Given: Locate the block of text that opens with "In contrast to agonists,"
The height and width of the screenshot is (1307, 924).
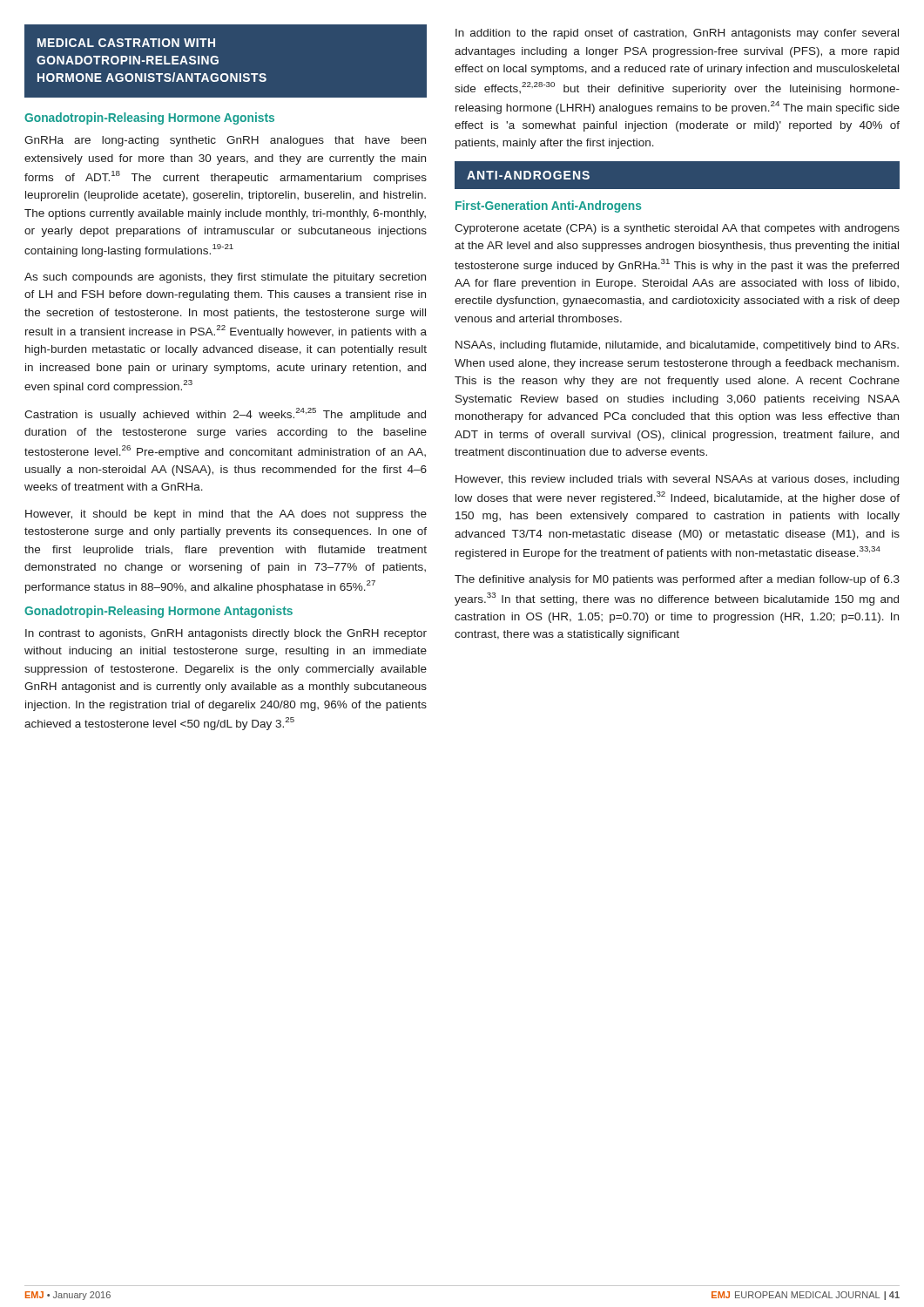Looking at the screenshot, I should [226, 679].
